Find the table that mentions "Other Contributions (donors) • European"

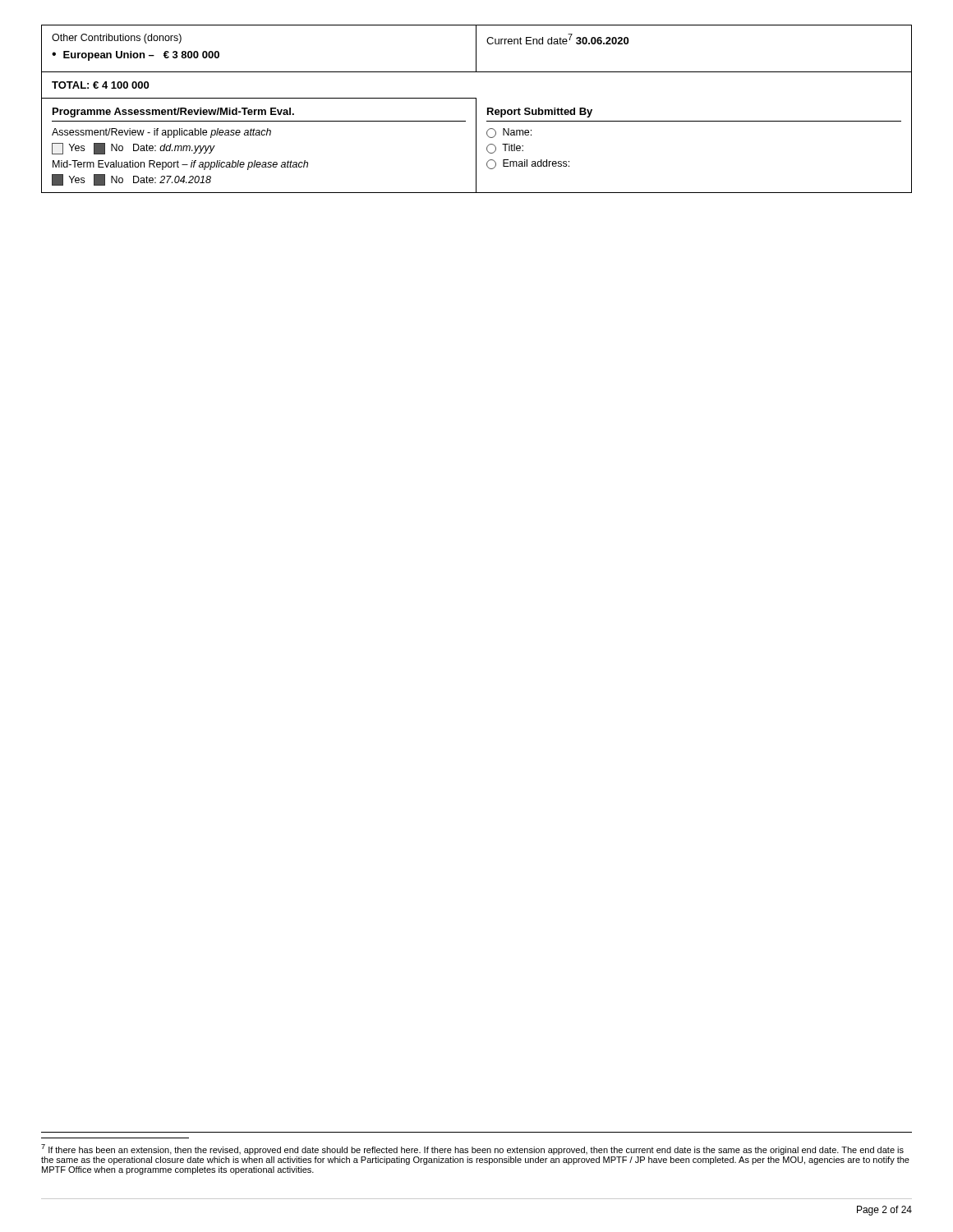(476, 109)
